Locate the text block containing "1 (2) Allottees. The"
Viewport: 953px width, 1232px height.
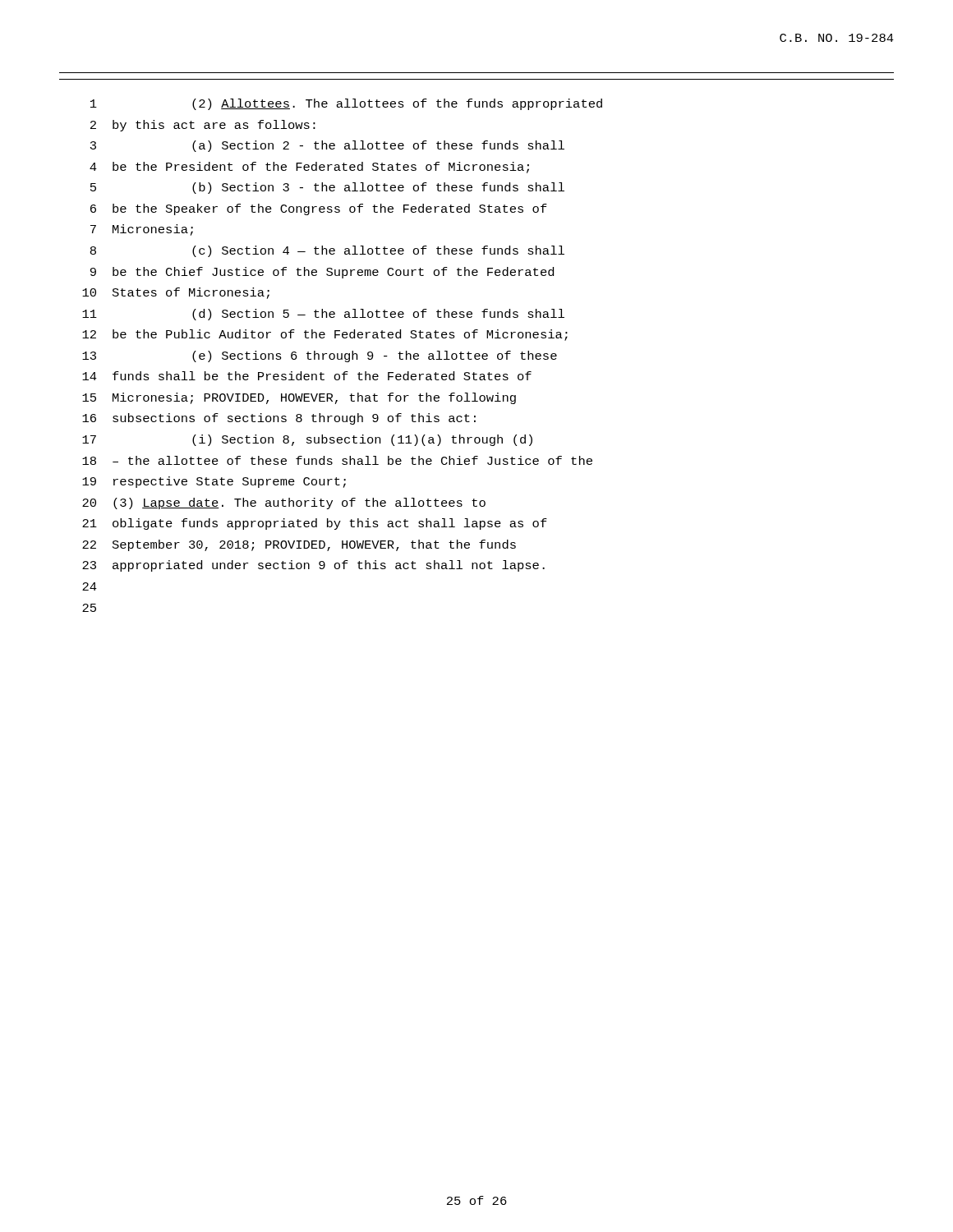476,357
